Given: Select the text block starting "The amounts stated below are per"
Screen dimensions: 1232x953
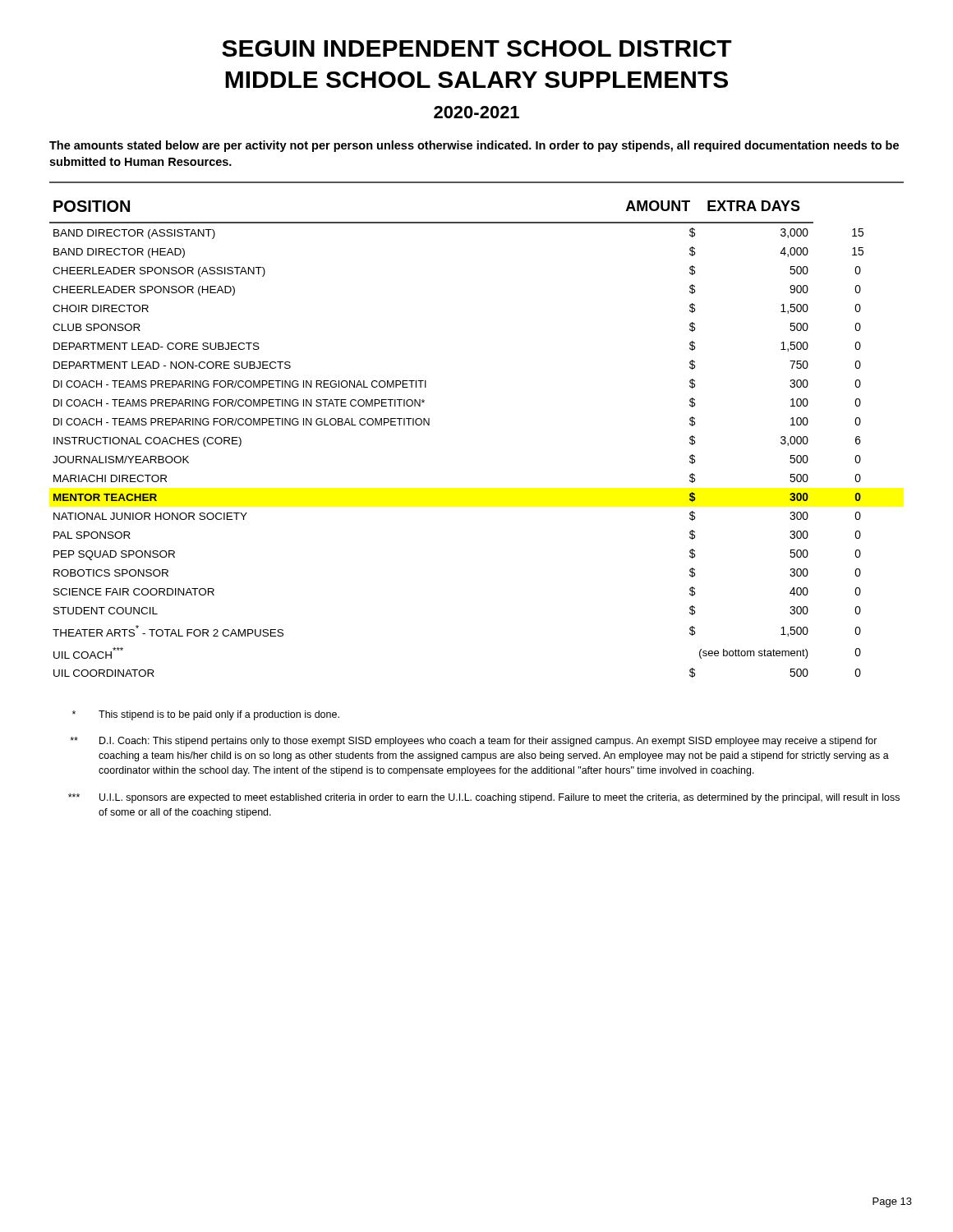Looking at the screenshot, I should click(474, 153).
